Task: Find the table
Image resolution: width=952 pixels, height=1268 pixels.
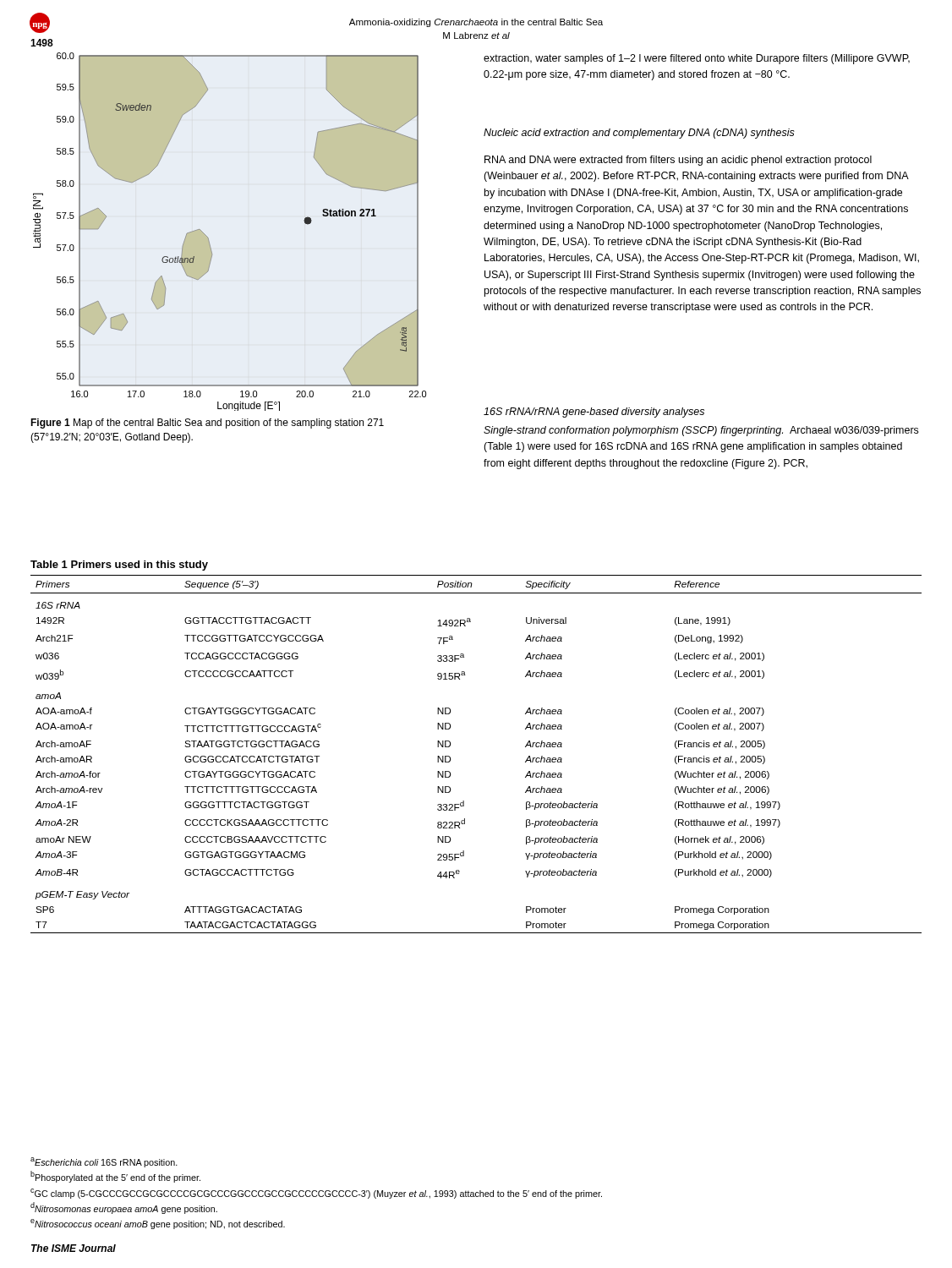Action: 476,746
